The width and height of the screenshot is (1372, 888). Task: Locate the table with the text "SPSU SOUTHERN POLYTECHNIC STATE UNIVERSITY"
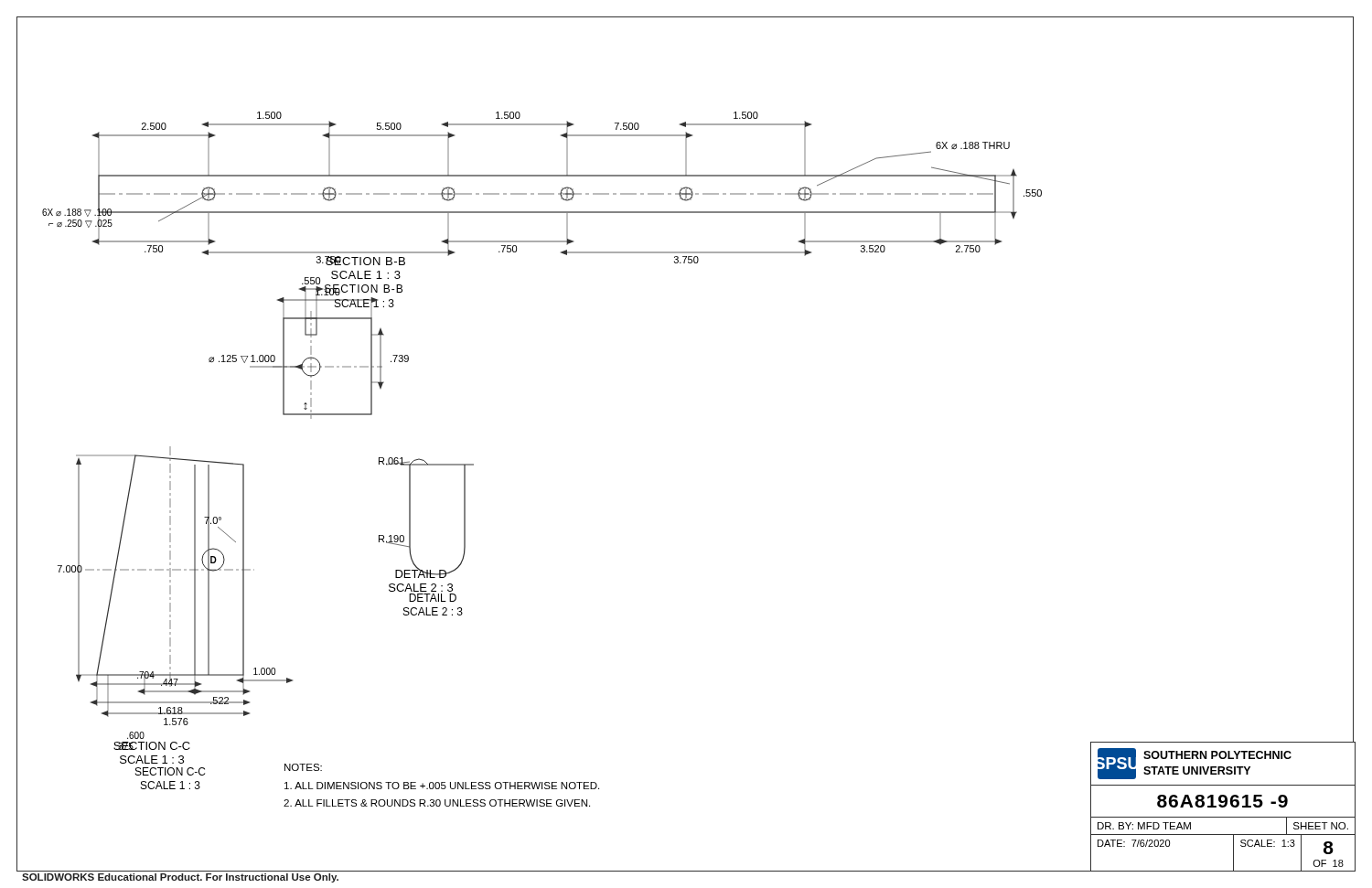tap(1223, 807)
